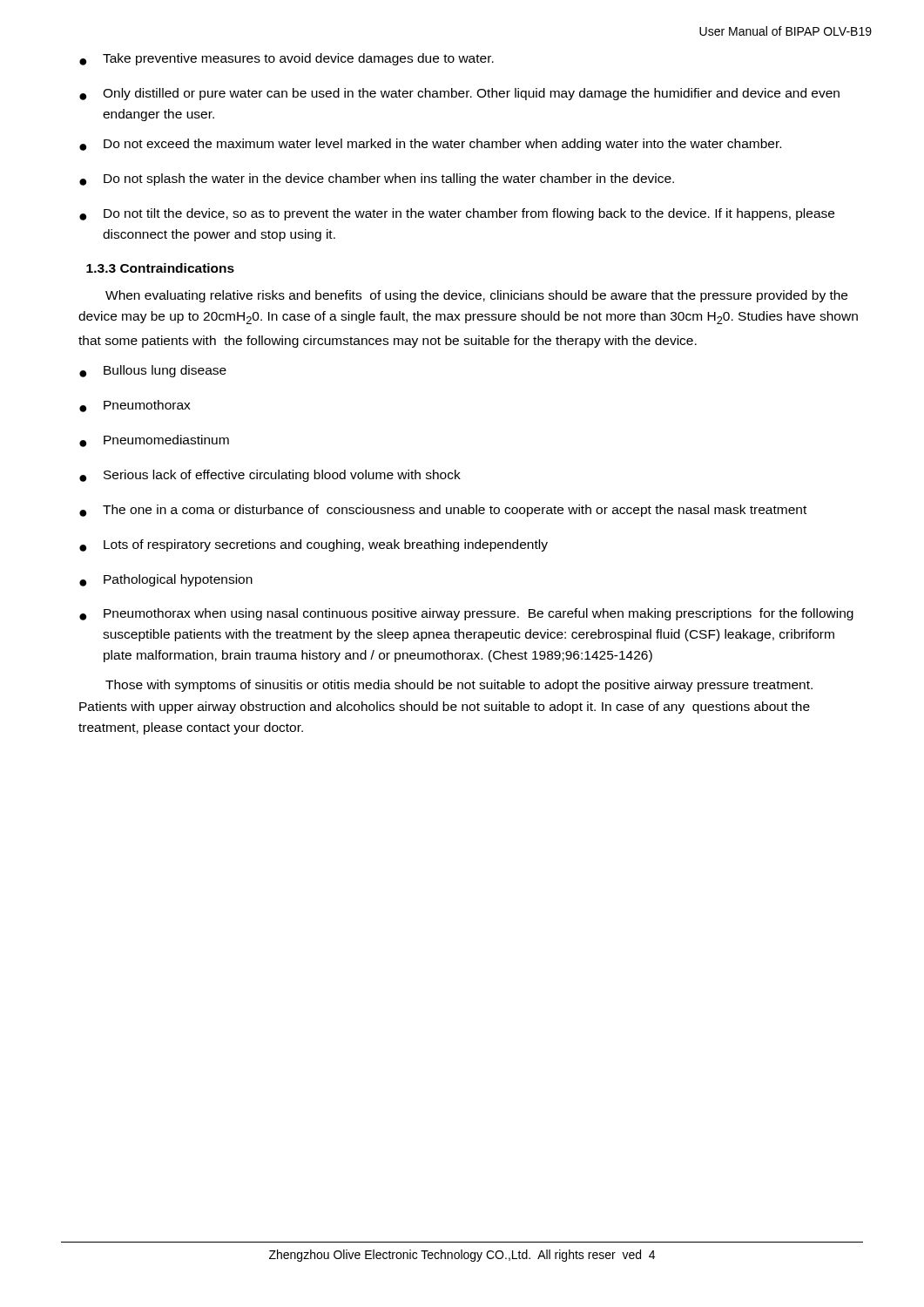Where is the passage that starts "● The one in a"?
Image resolution: width=924 pixels, height=1307 pixels.
469,512
